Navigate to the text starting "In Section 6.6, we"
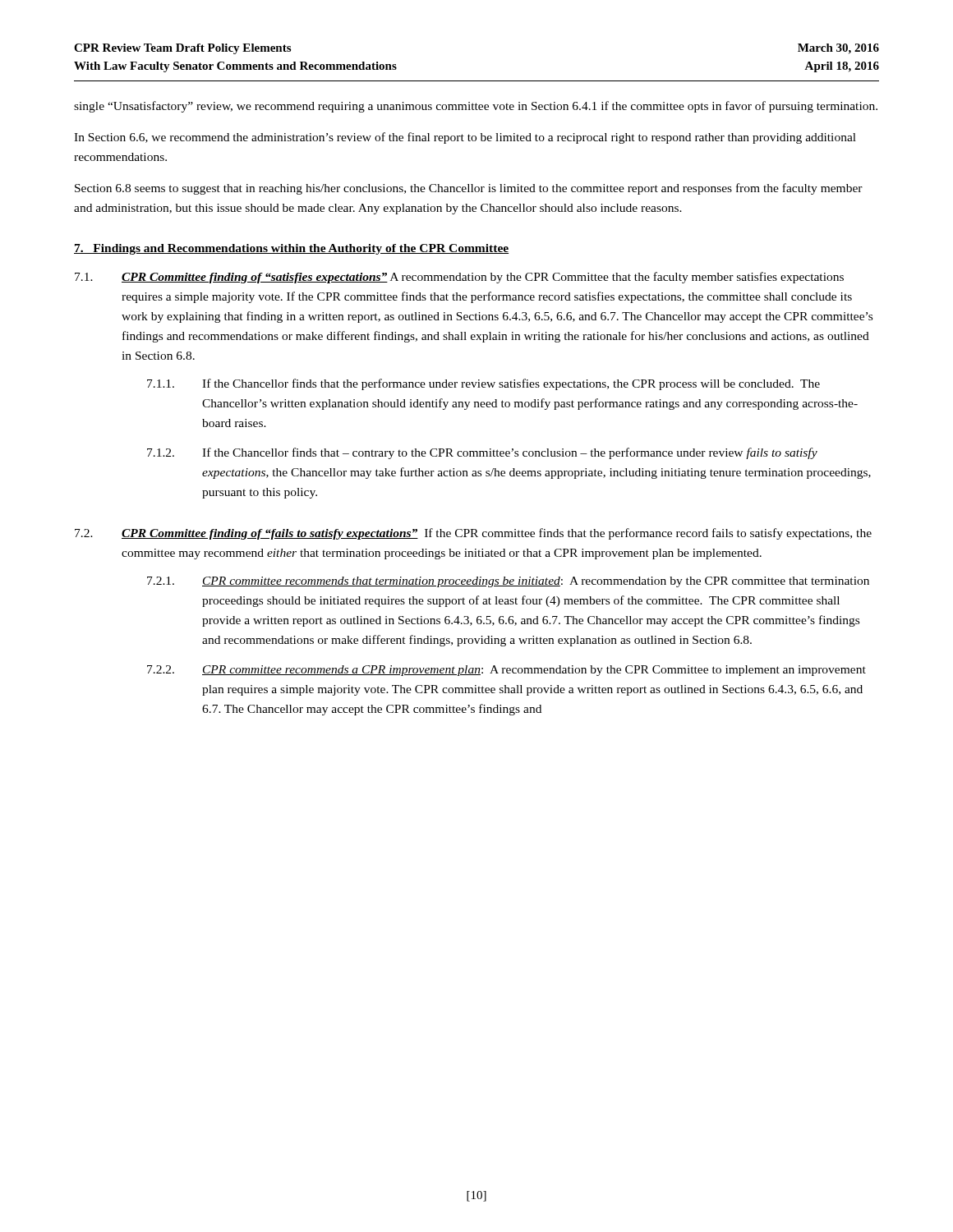The height and width of the screenshot is (1232, 953). point(465,146)
